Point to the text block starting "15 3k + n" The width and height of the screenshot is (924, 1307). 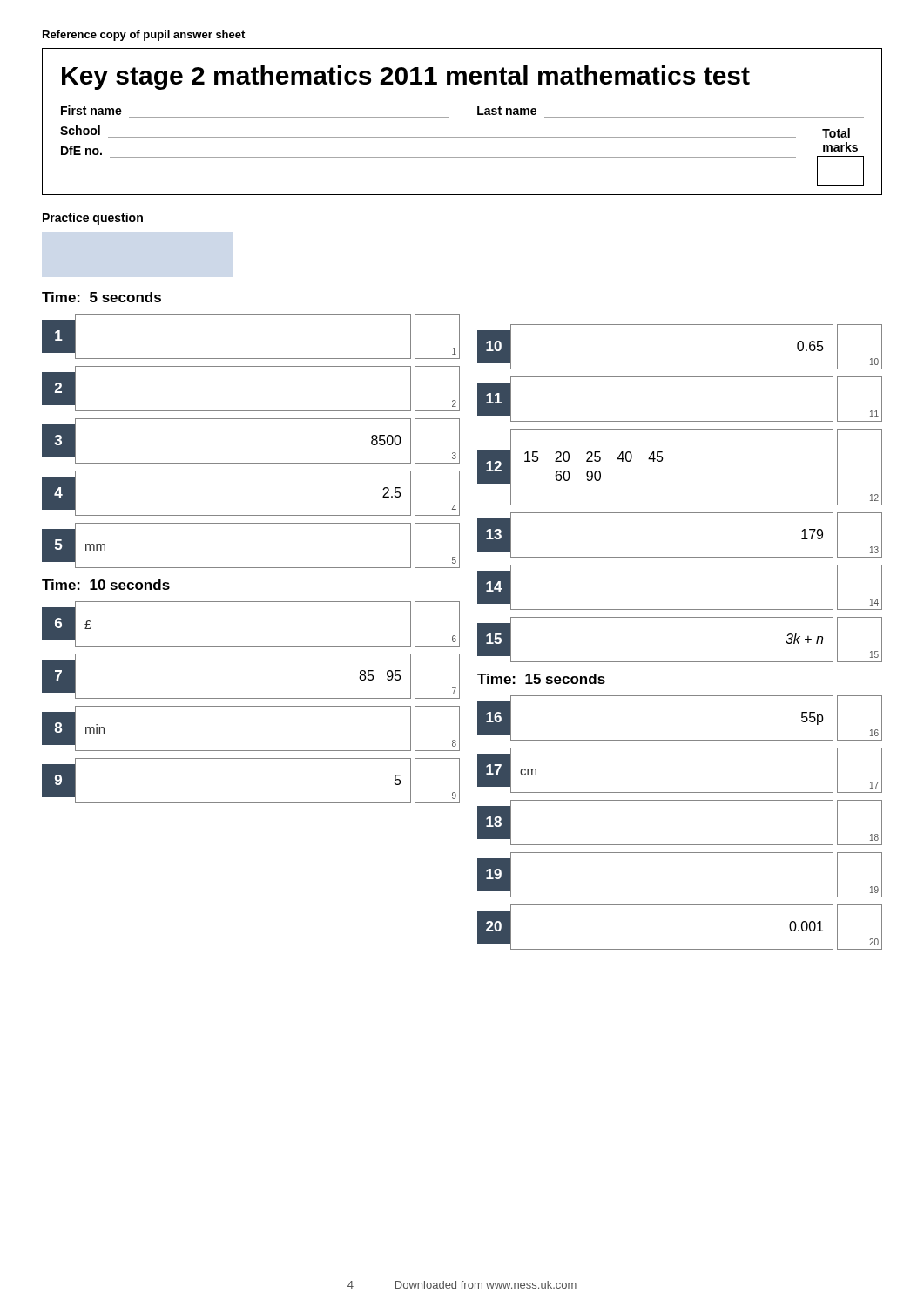(680, 640)
